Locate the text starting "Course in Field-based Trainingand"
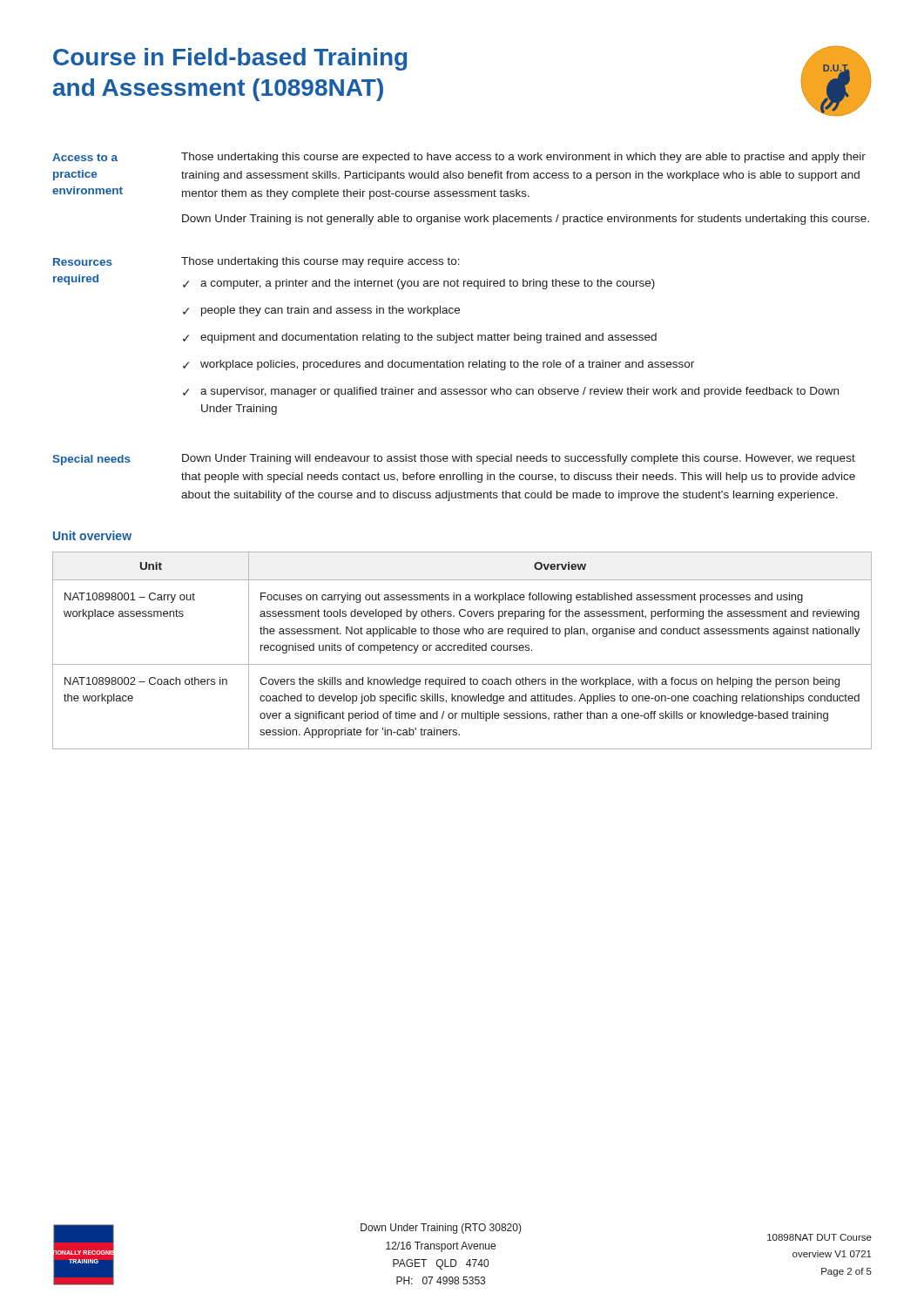Image resolution: width=924 pixels, height=1307 pixels. click(x=224, y=83)
